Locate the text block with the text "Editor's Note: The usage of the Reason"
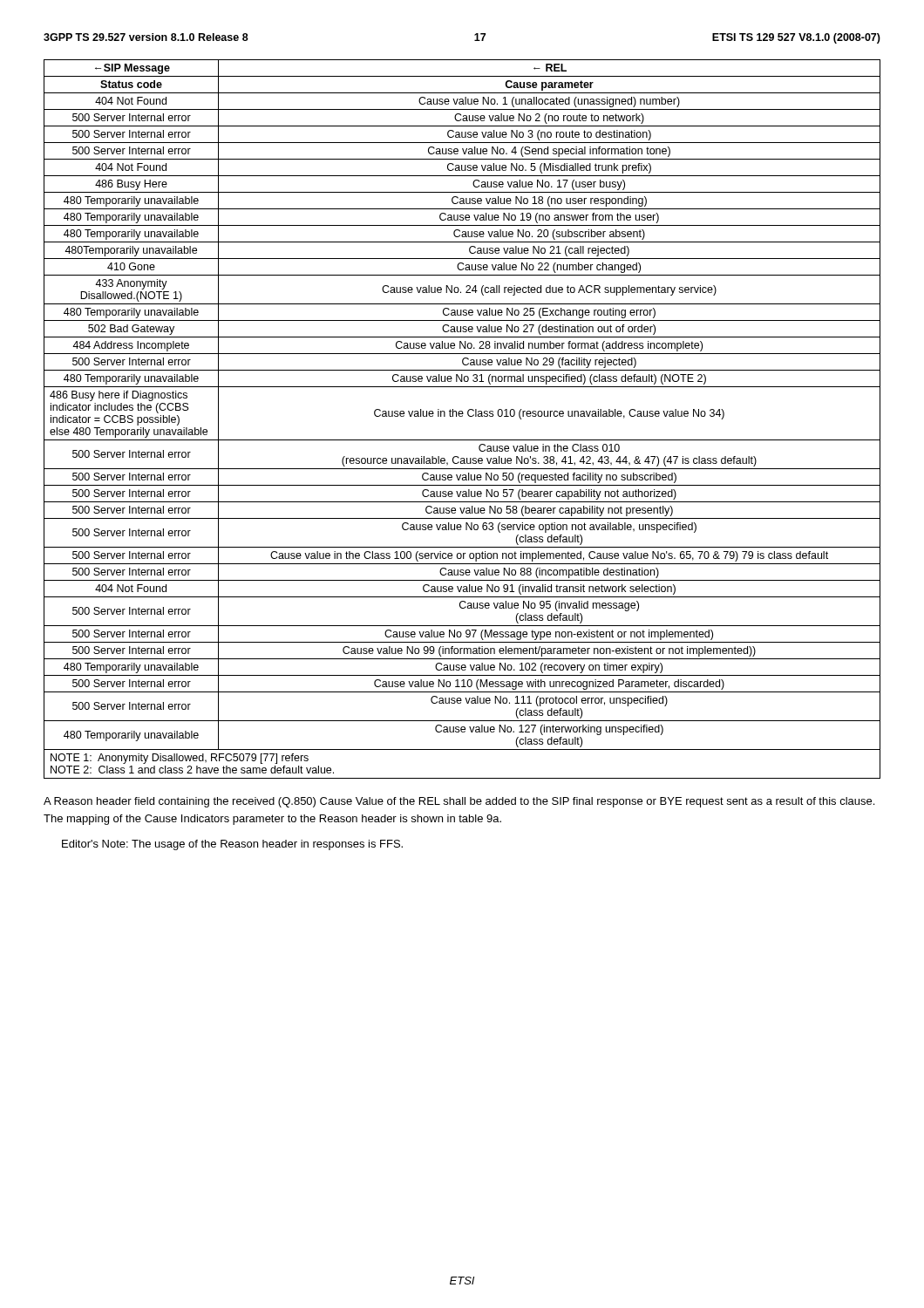 click(x=232, y=844)
